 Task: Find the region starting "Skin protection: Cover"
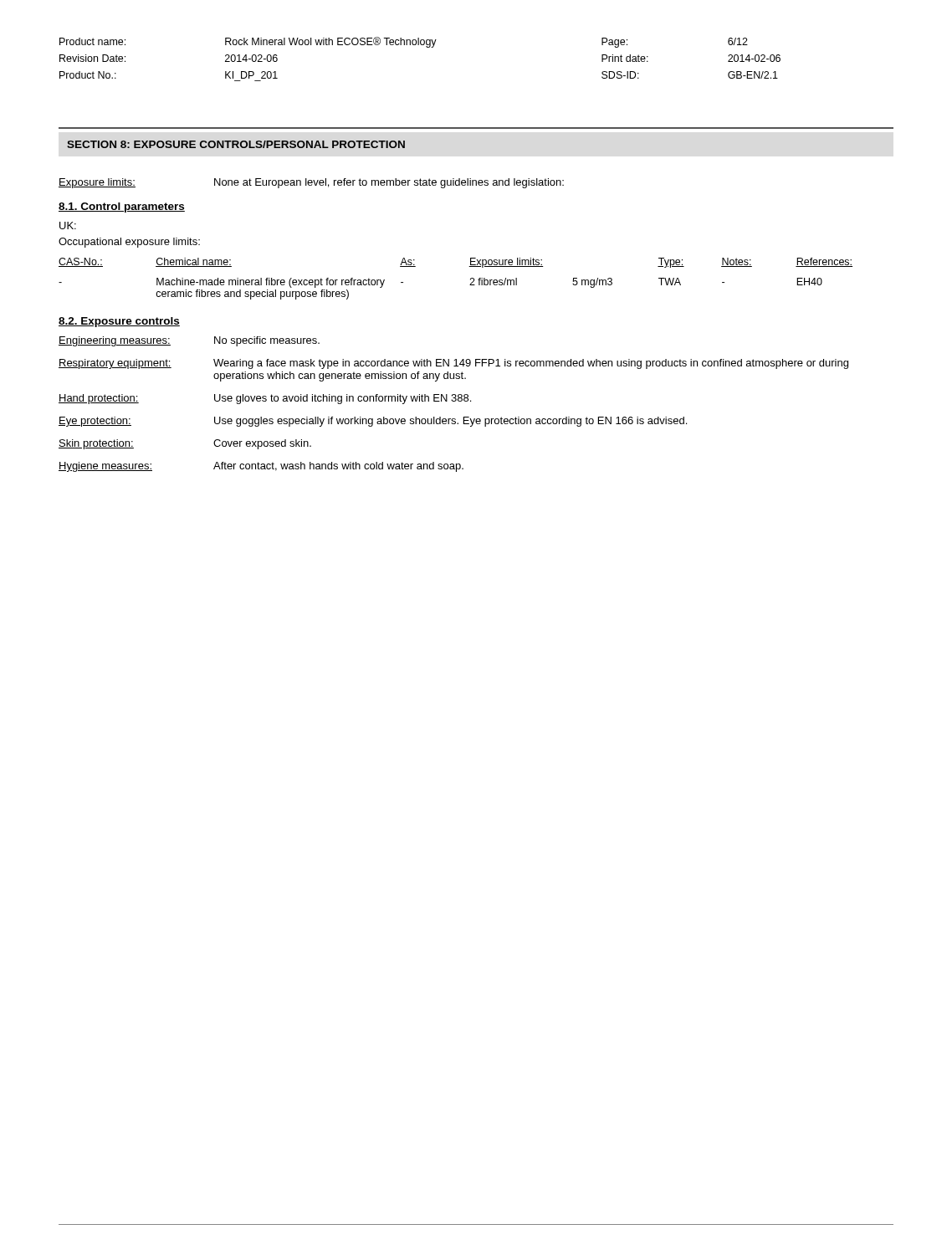(x=108, y=444)
